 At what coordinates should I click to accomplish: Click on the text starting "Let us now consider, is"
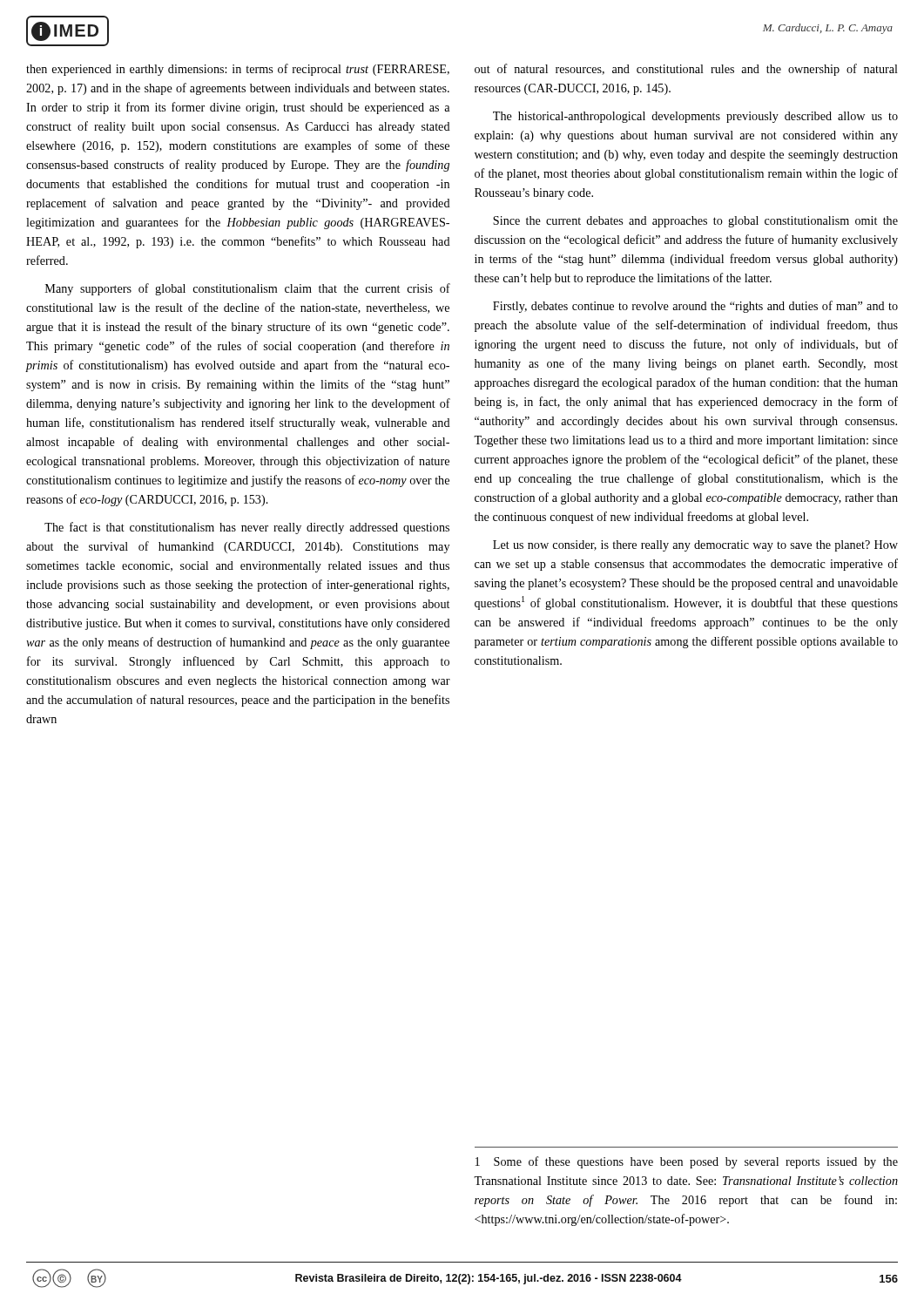coord(686,602)
